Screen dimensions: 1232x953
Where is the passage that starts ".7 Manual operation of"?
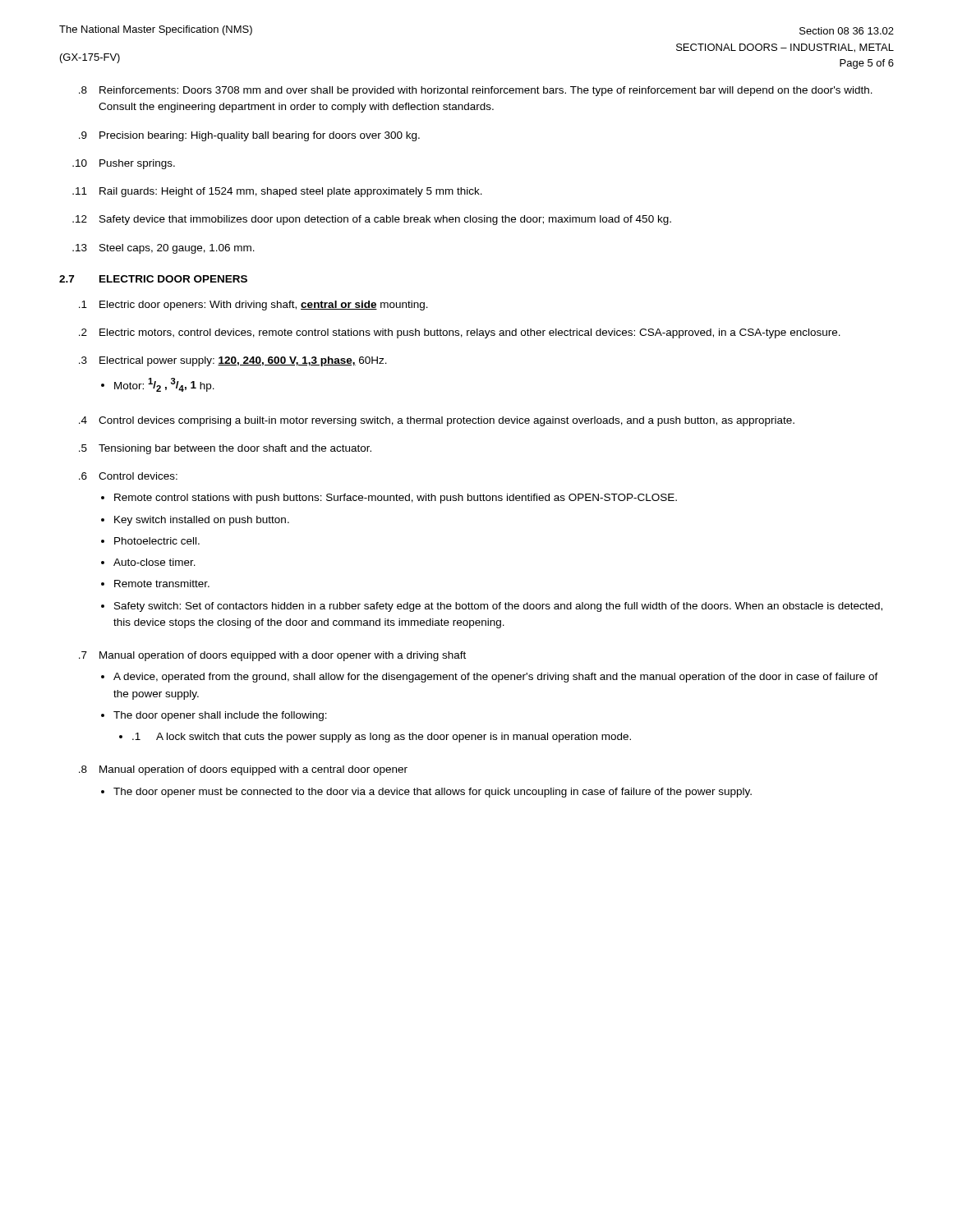(272, 656)
